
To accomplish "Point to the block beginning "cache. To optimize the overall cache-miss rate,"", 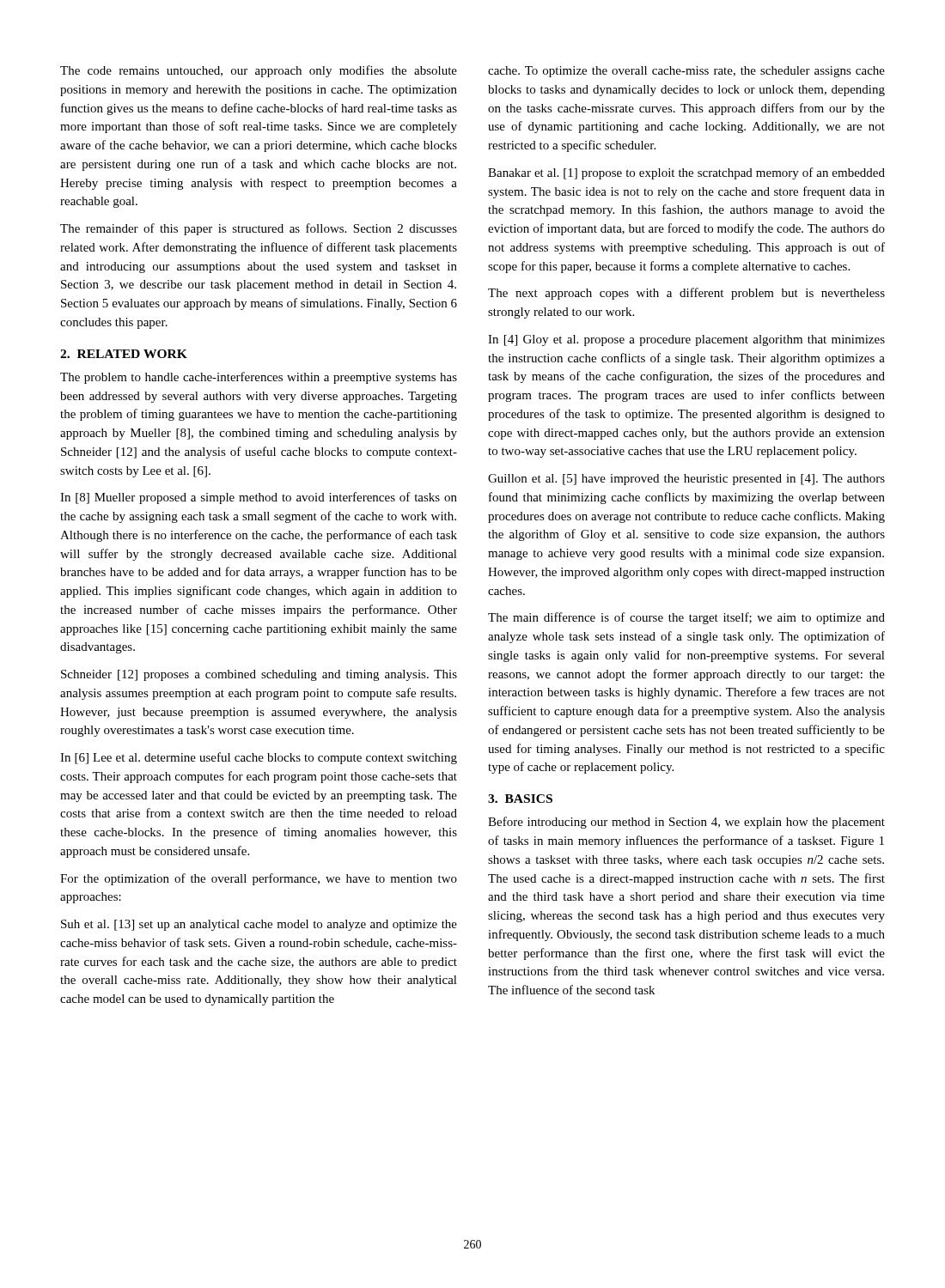I will (686, 109).
